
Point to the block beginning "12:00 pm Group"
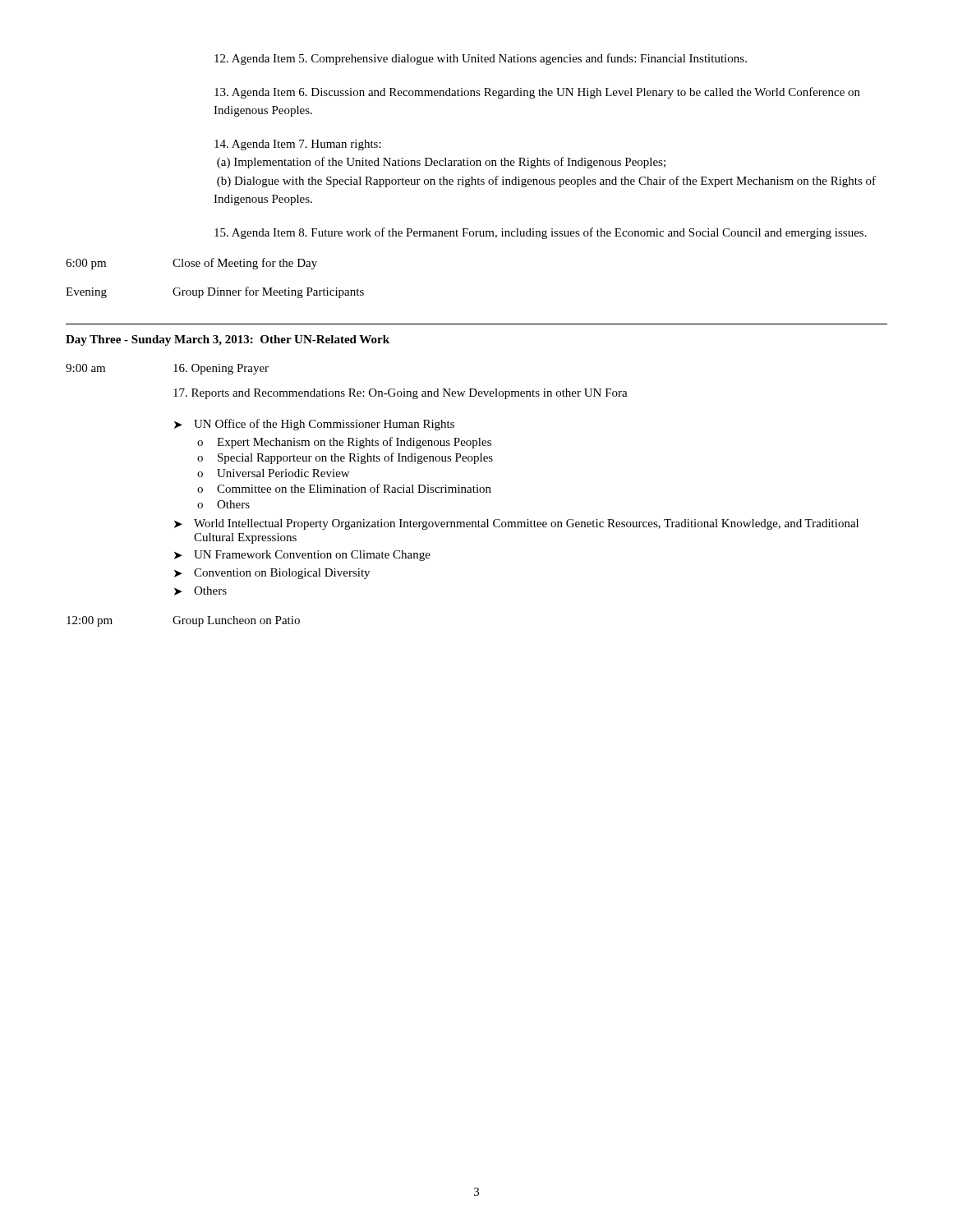(x=183, y=621)
